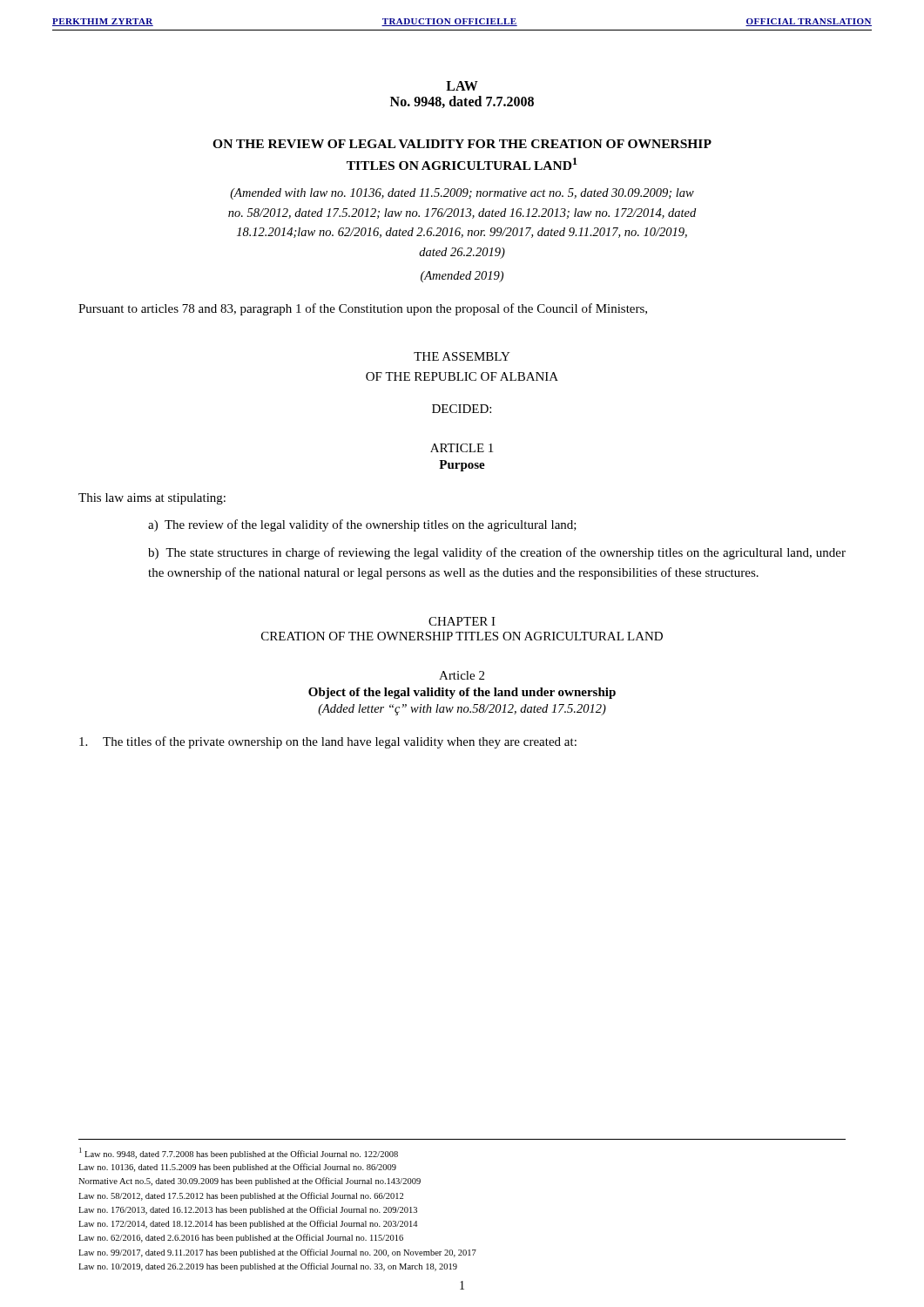Where is the title that starts "LAW No. 9948,"?

462,94
